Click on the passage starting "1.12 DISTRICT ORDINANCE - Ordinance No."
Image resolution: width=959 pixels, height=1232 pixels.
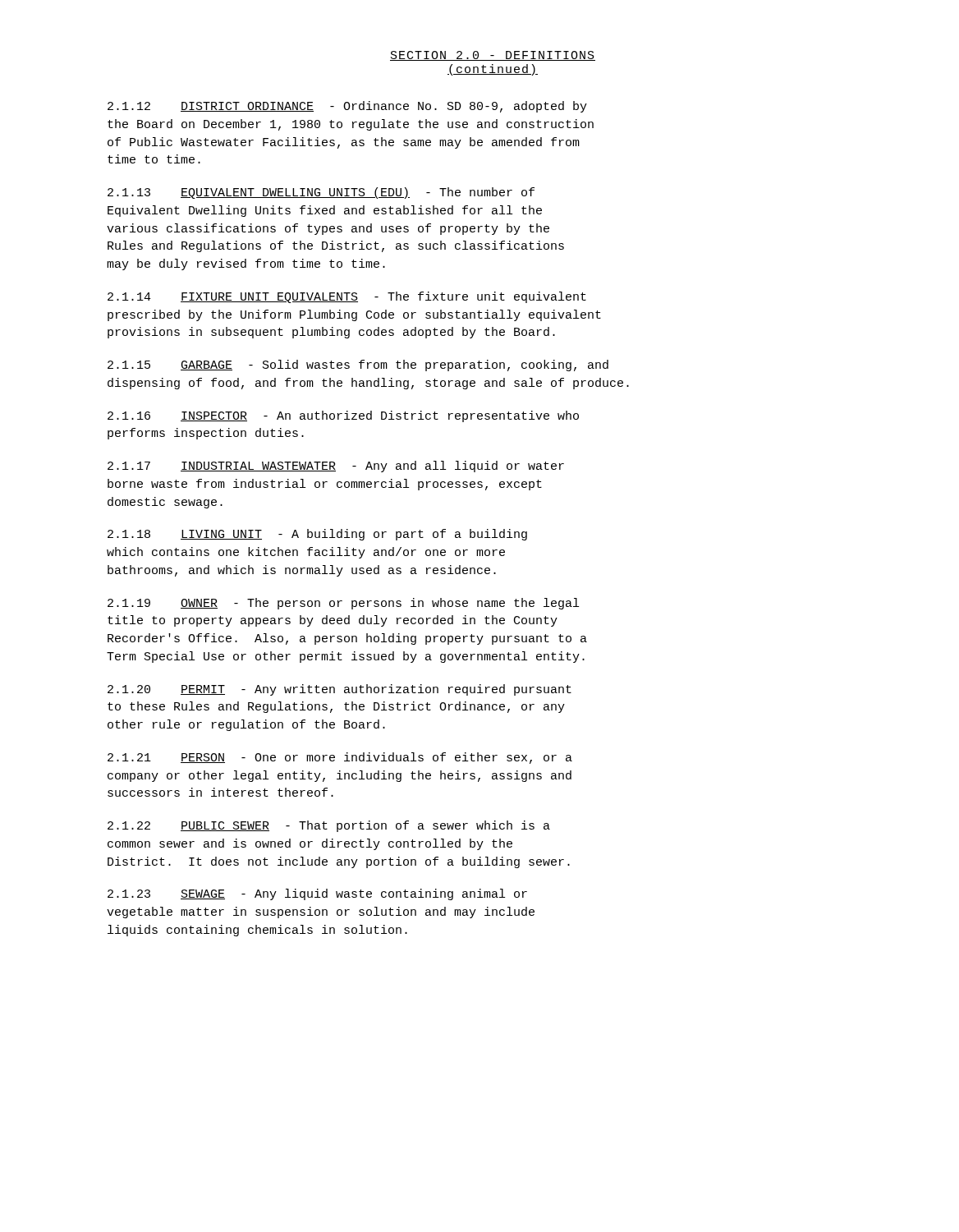tap(351, 134)
